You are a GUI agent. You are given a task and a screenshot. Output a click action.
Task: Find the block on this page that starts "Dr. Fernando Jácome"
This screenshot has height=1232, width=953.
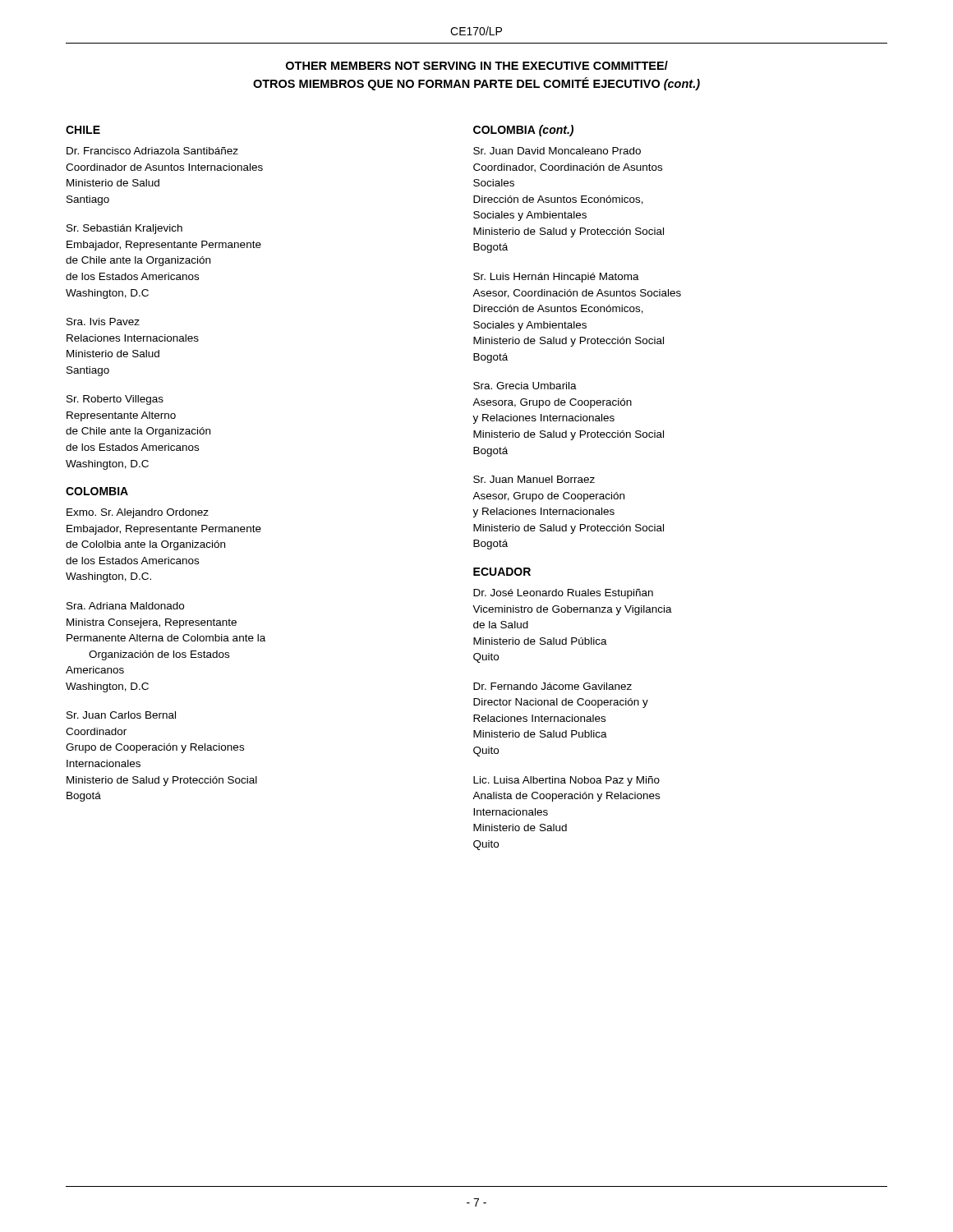coord(552,686)
